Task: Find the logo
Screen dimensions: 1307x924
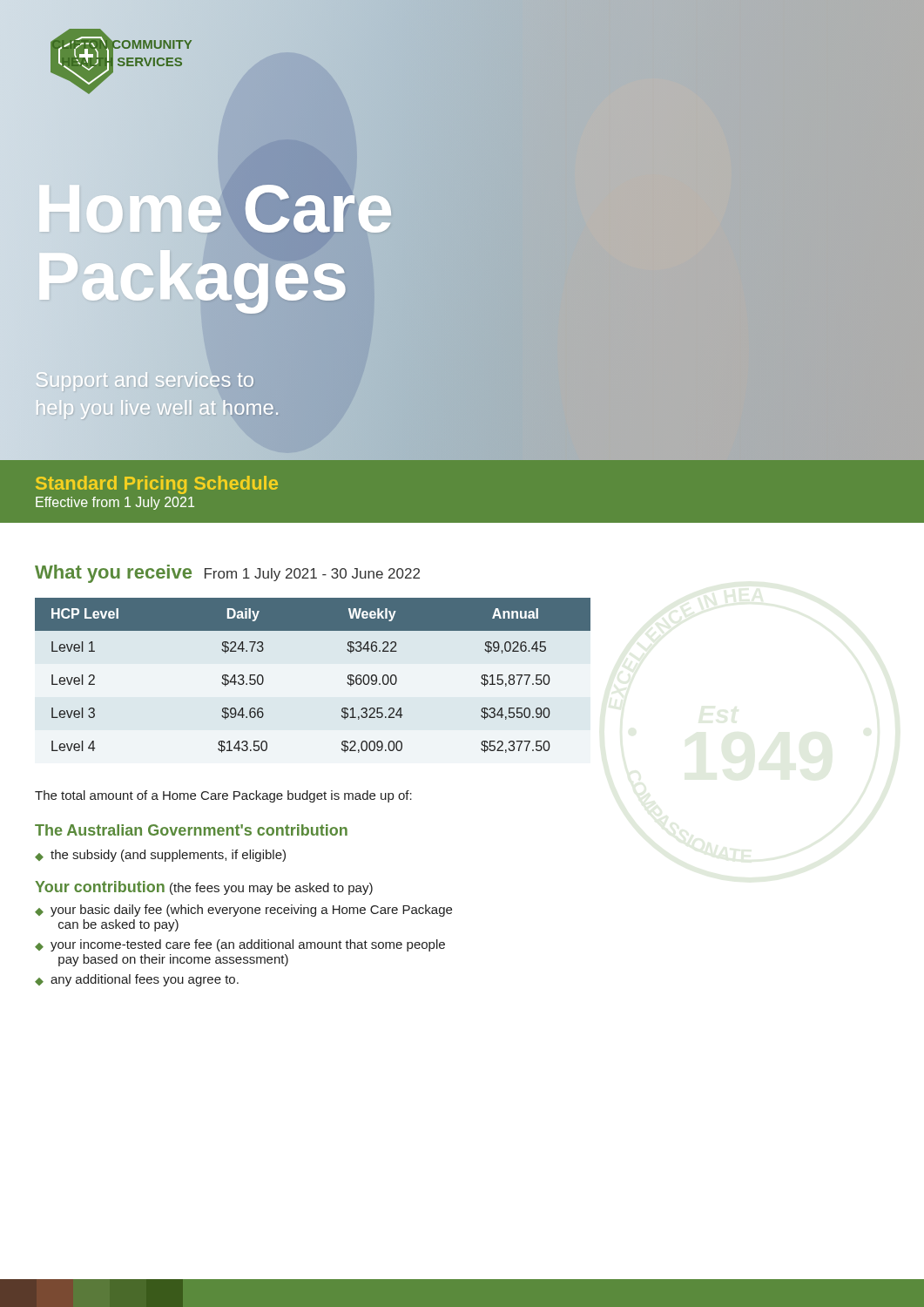Action: 122,72
